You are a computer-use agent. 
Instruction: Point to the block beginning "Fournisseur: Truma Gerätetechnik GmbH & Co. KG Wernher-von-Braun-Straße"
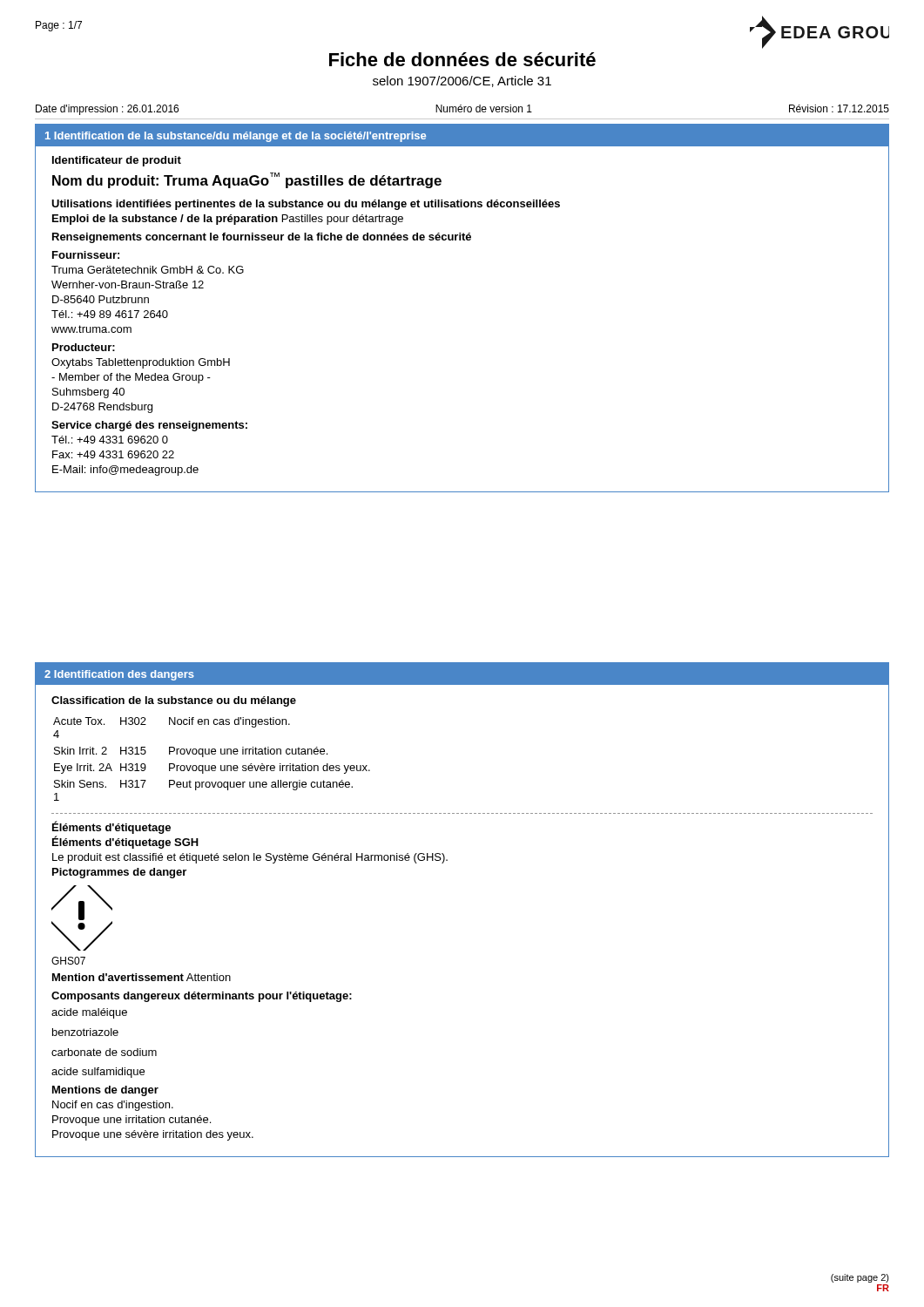click(x=86, y=255)
